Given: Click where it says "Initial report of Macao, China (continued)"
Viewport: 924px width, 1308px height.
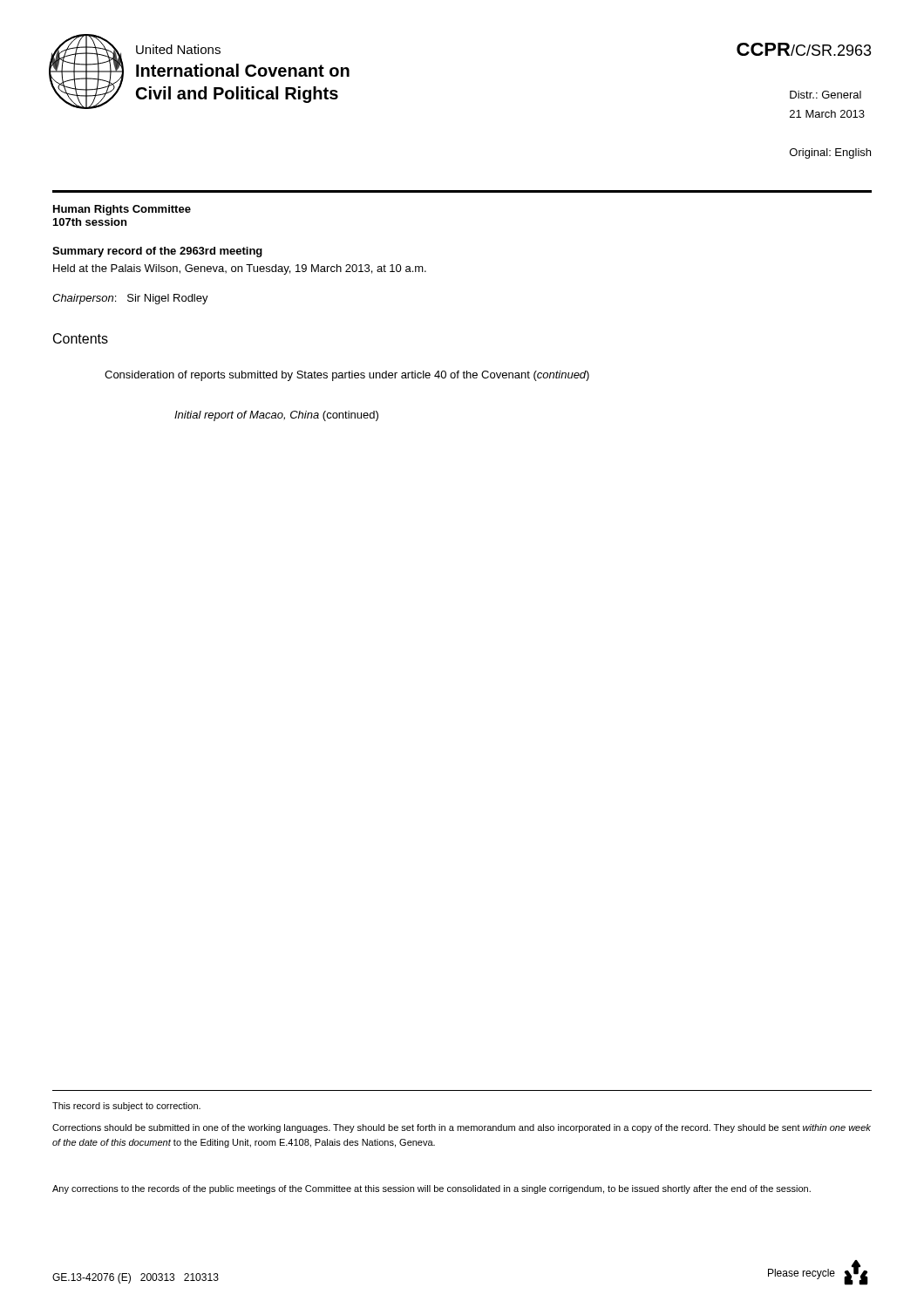Looking at the screenshot, I should coord(277,415).
